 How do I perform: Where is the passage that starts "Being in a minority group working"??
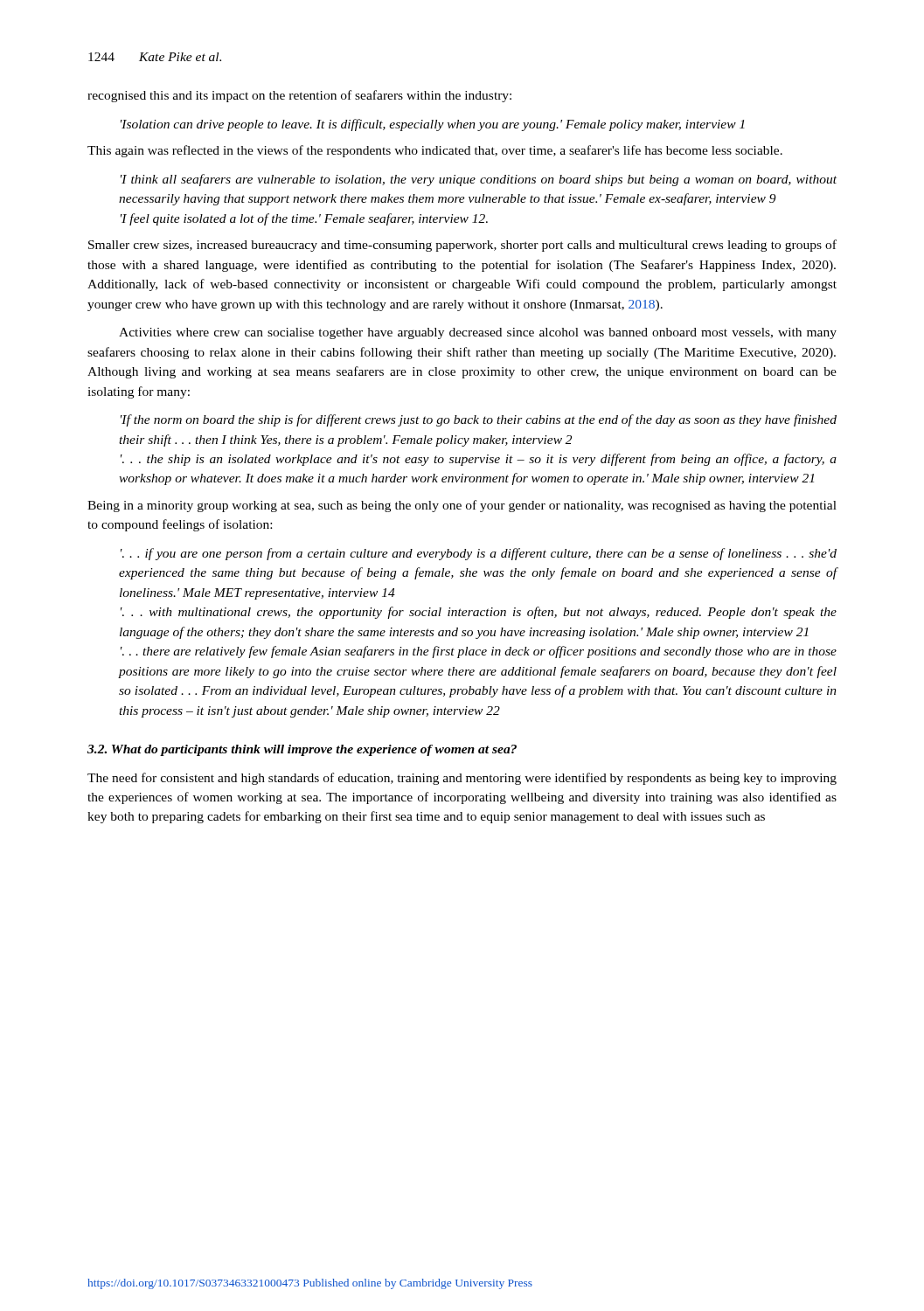[x=462, y=515]
